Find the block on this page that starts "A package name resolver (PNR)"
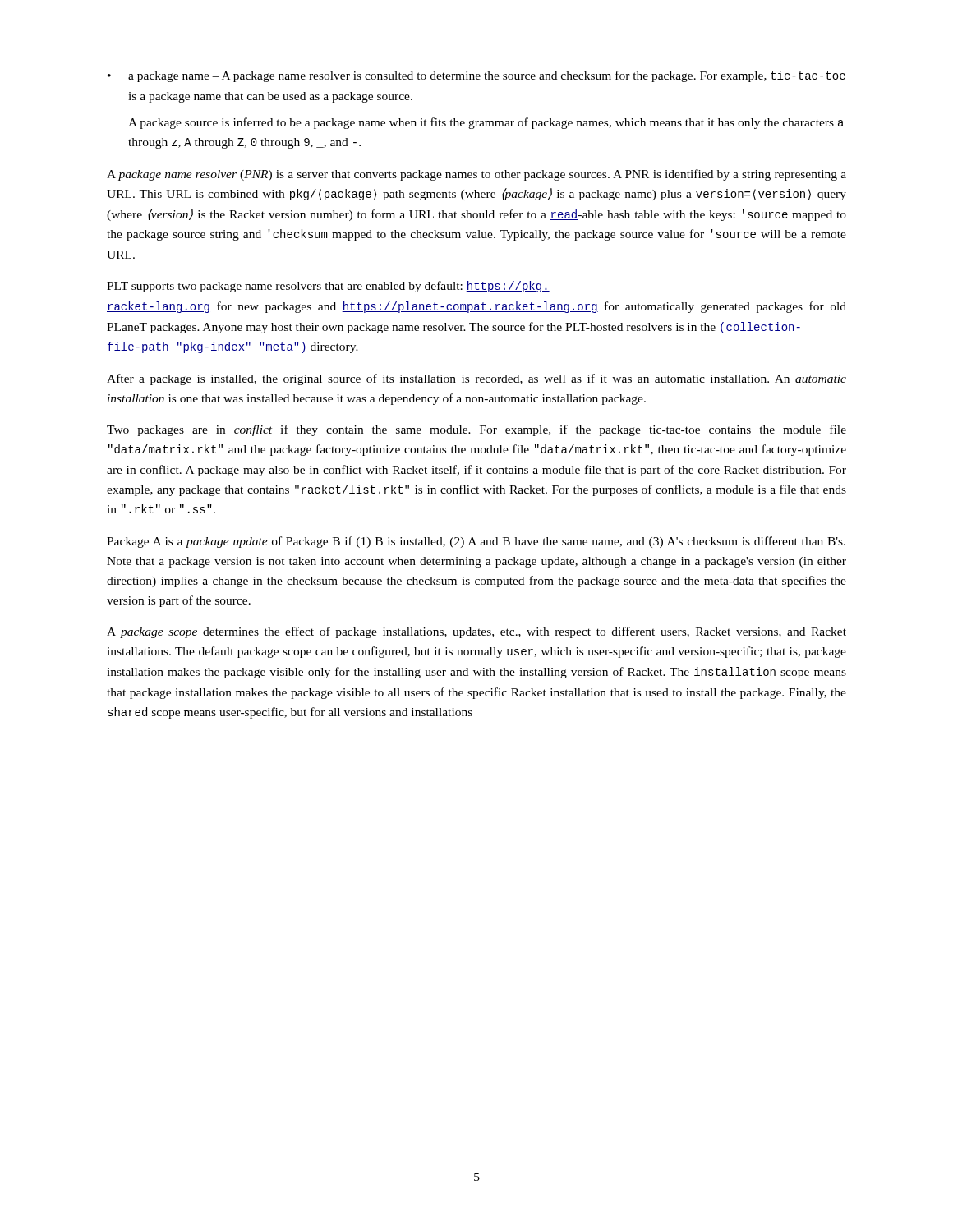The height and width of the screenshot is (1232, 953). point(476,214)
